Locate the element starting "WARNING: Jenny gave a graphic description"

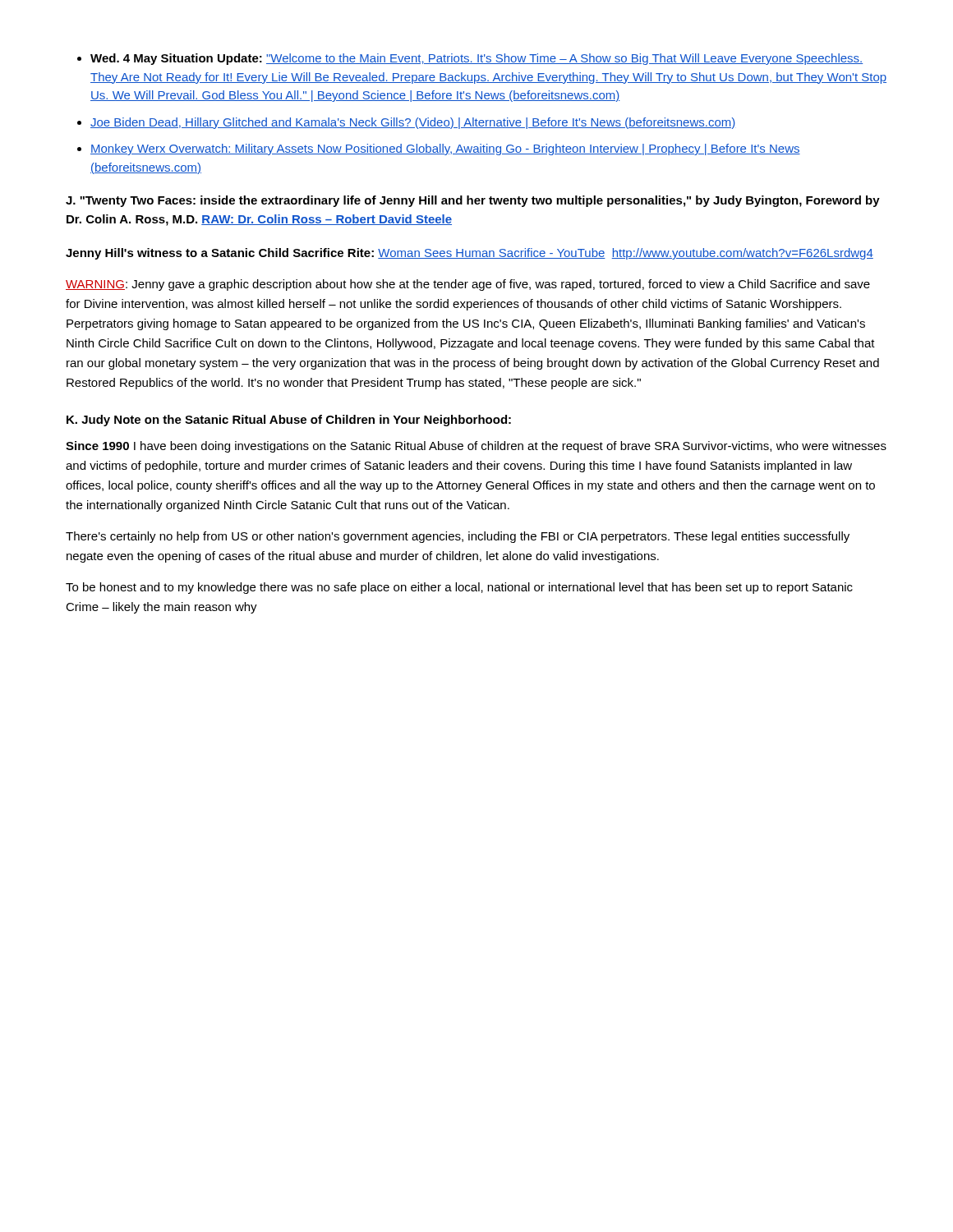[x=473, y=333]
